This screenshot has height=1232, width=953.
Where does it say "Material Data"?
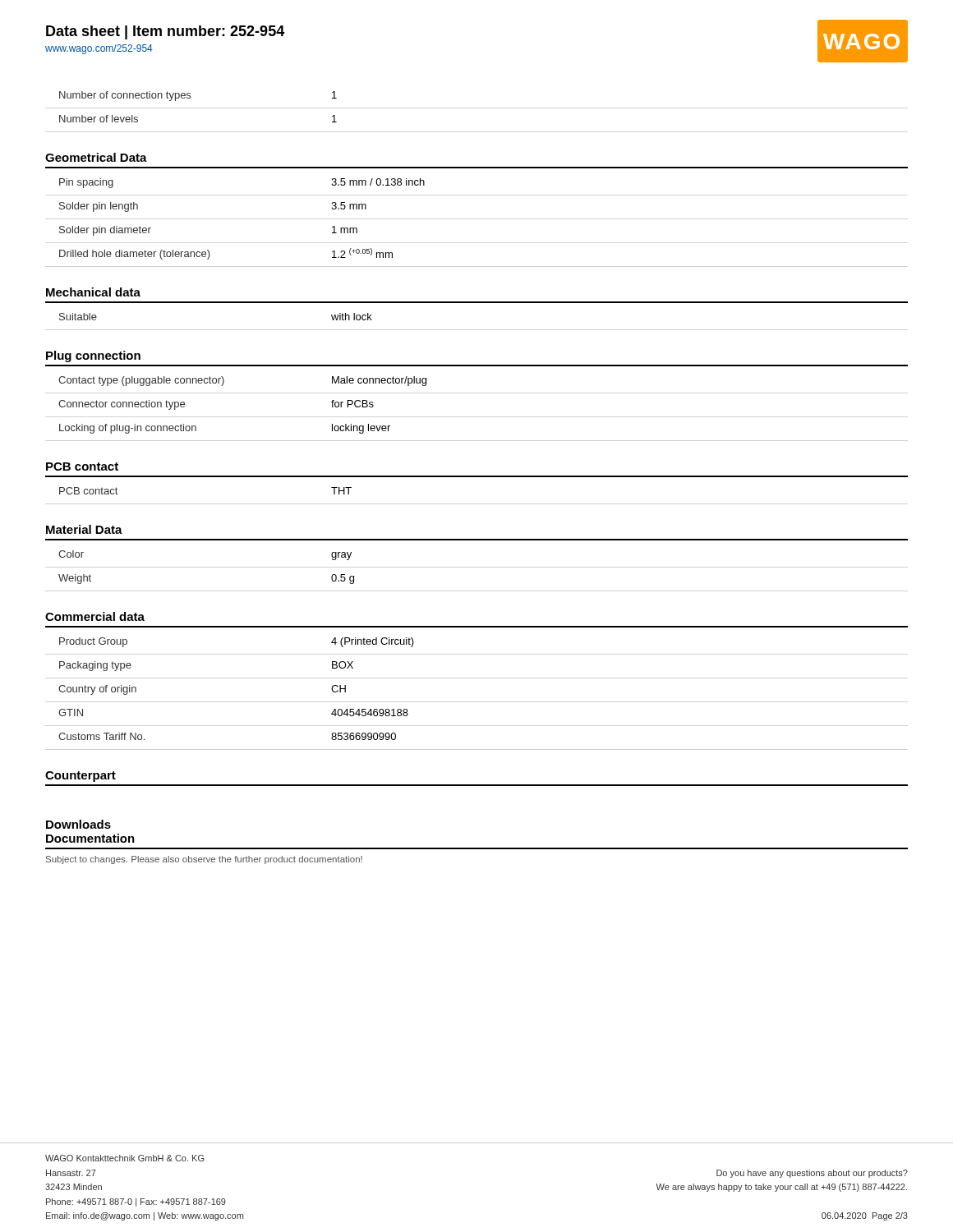[x=84, y=529]
